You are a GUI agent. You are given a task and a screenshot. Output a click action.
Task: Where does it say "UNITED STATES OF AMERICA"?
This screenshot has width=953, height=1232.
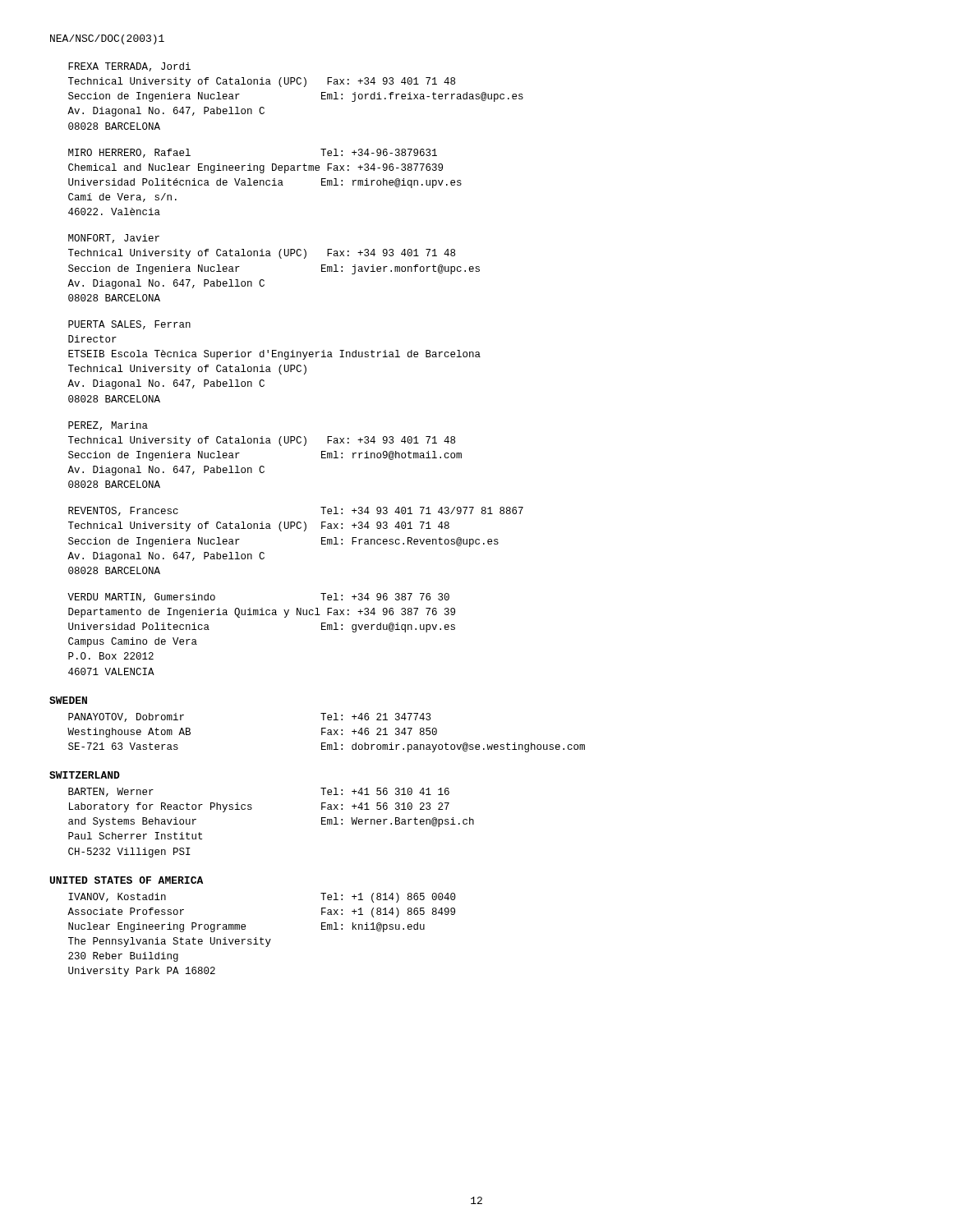tap(126, 881)
